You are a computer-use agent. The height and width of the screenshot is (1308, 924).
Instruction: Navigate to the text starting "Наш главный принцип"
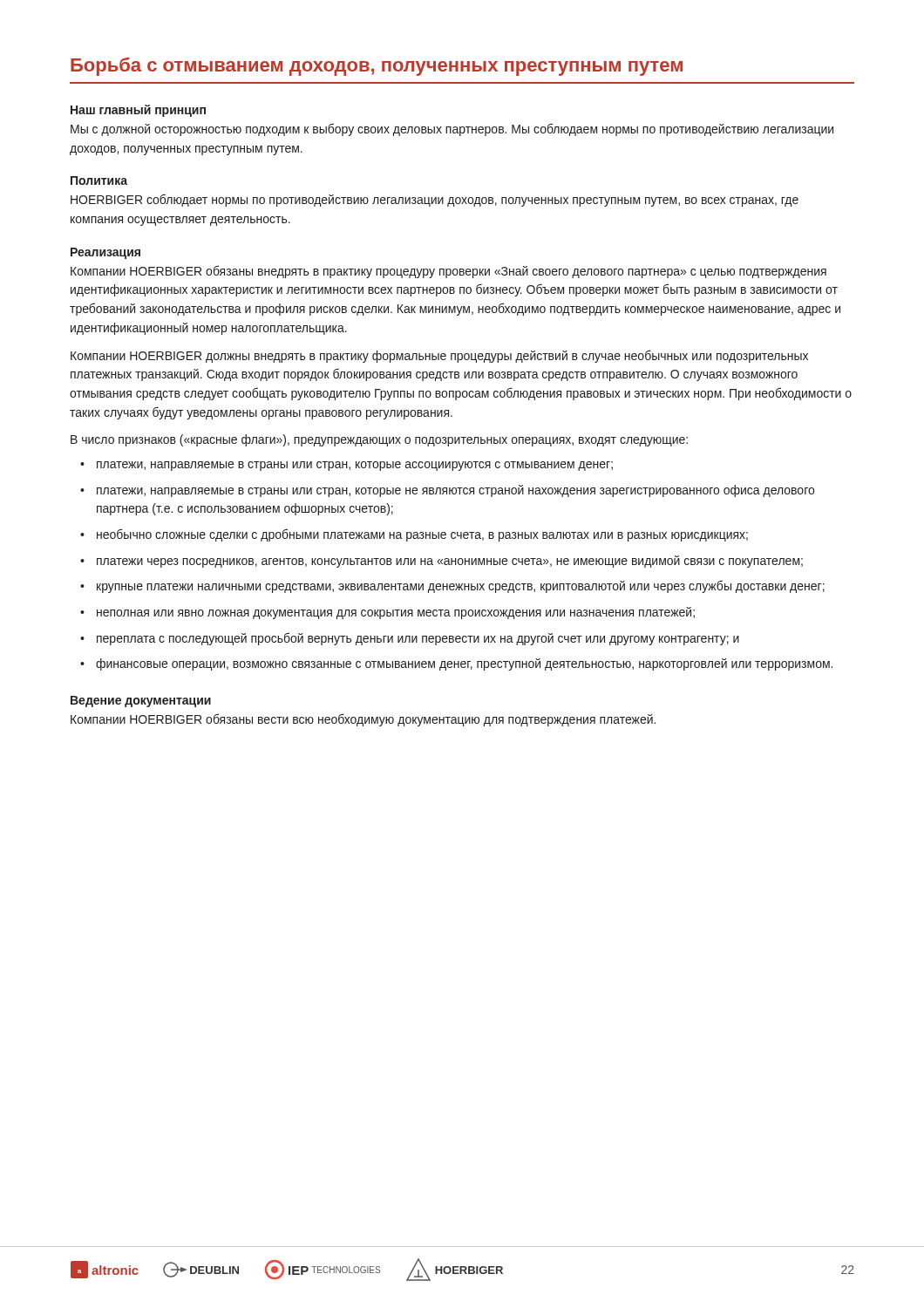click(x=138, y=110)
